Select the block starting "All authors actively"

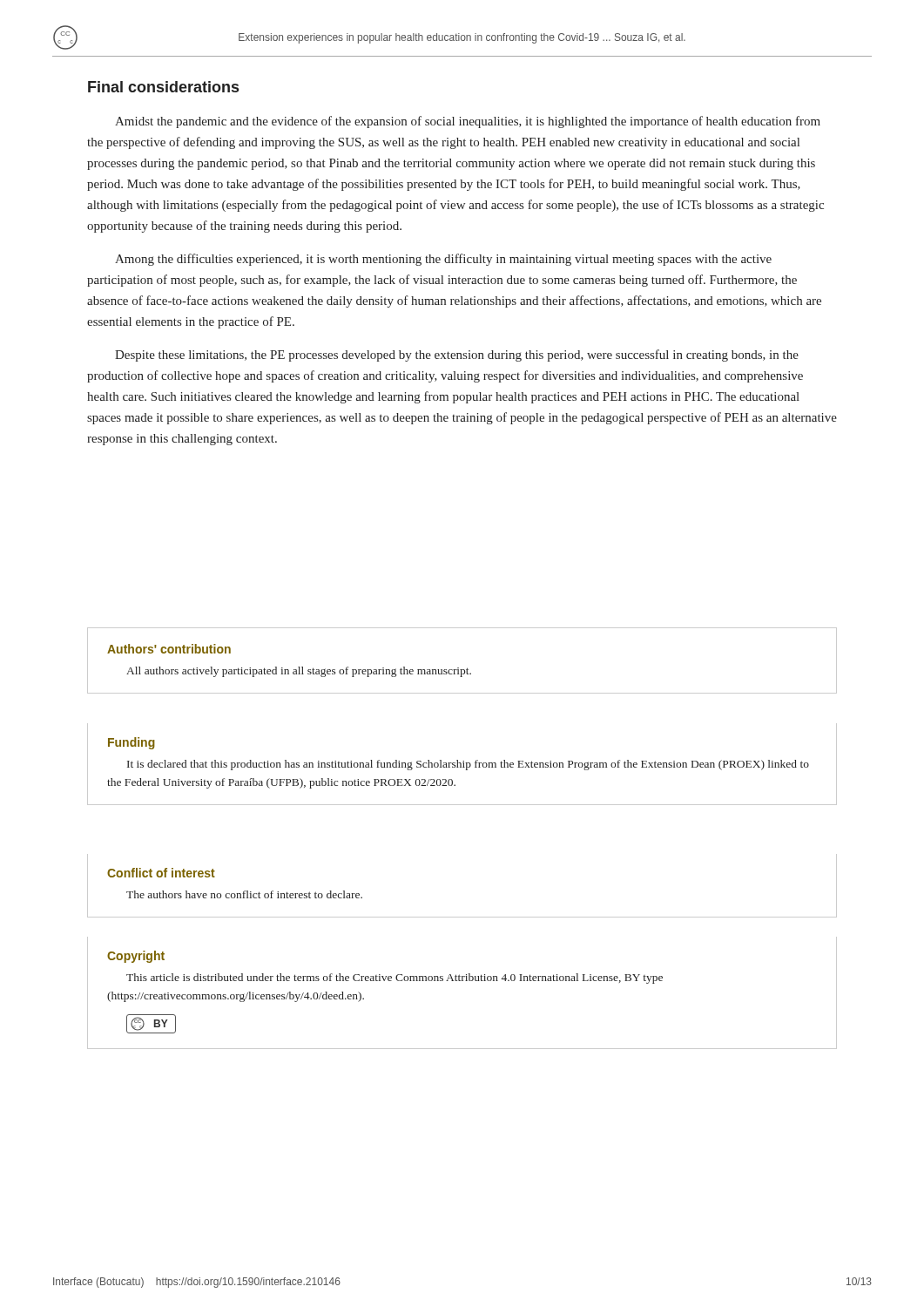299,670
